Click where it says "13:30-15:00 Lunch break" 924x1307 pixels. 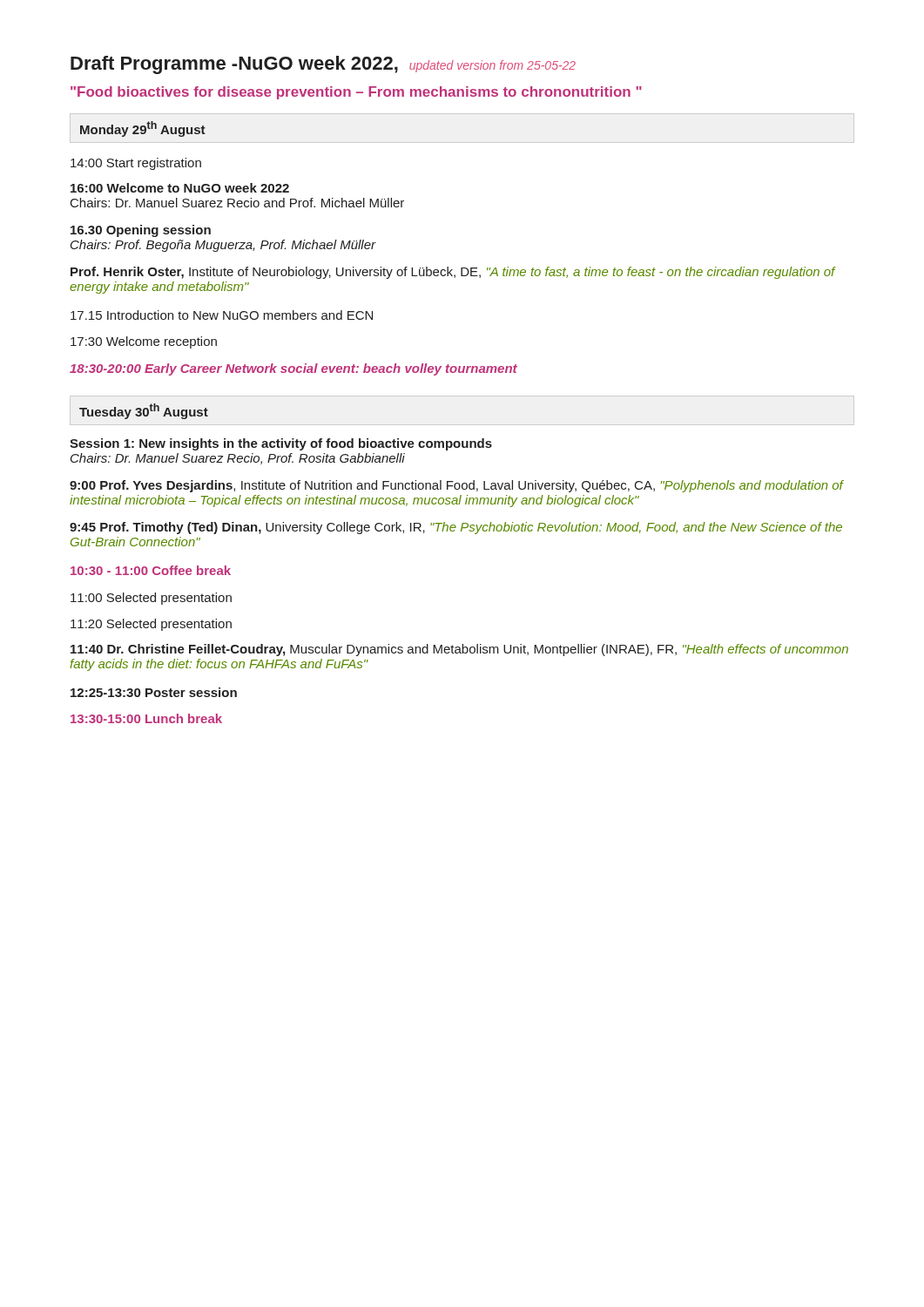tap(146, 718)
